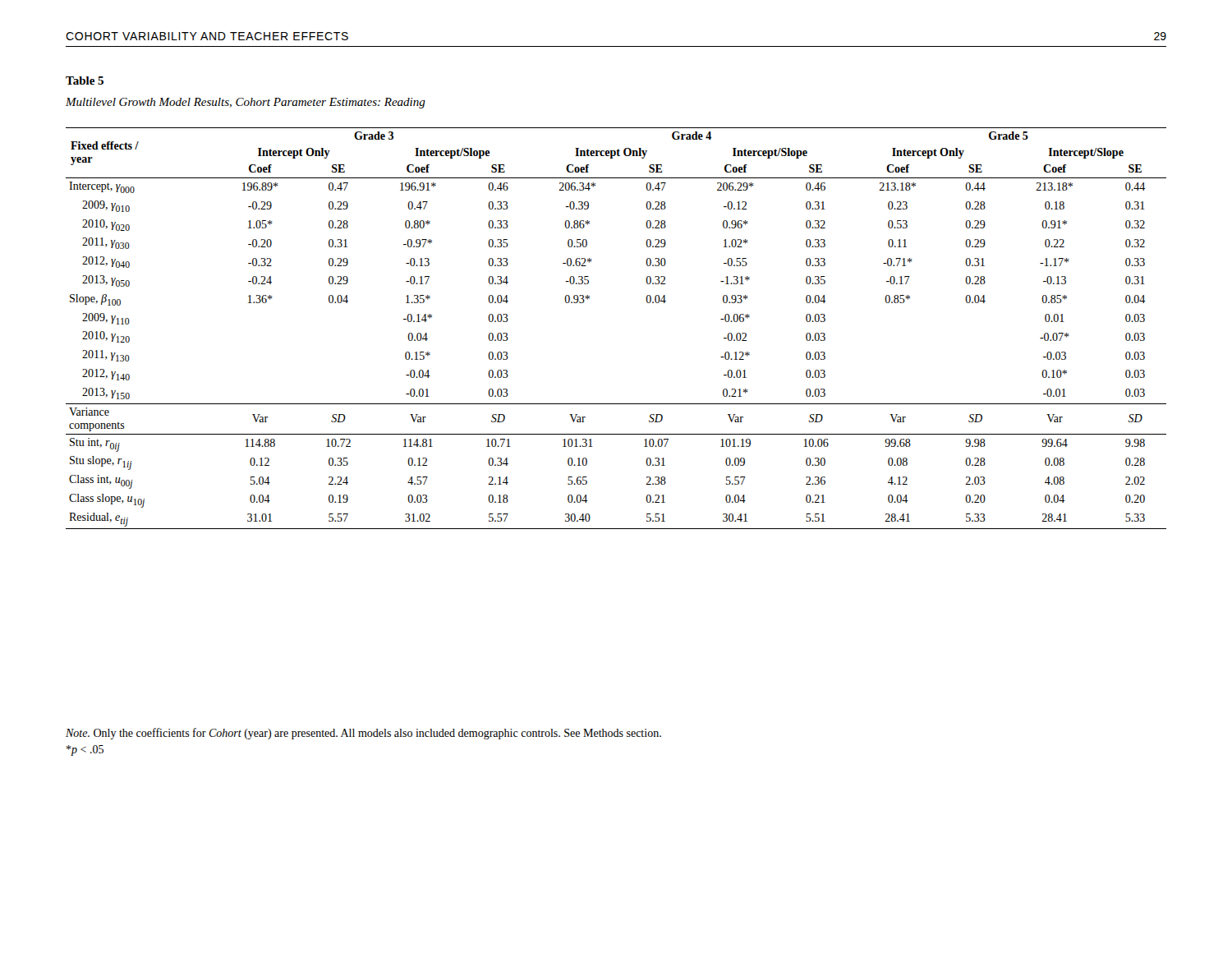Image resolution: width=1232 pixels, height=953 pixels.
Task: Find the caption on this page that starts "Multilevel Growth Model"
Action: click(x=245, y=102)
